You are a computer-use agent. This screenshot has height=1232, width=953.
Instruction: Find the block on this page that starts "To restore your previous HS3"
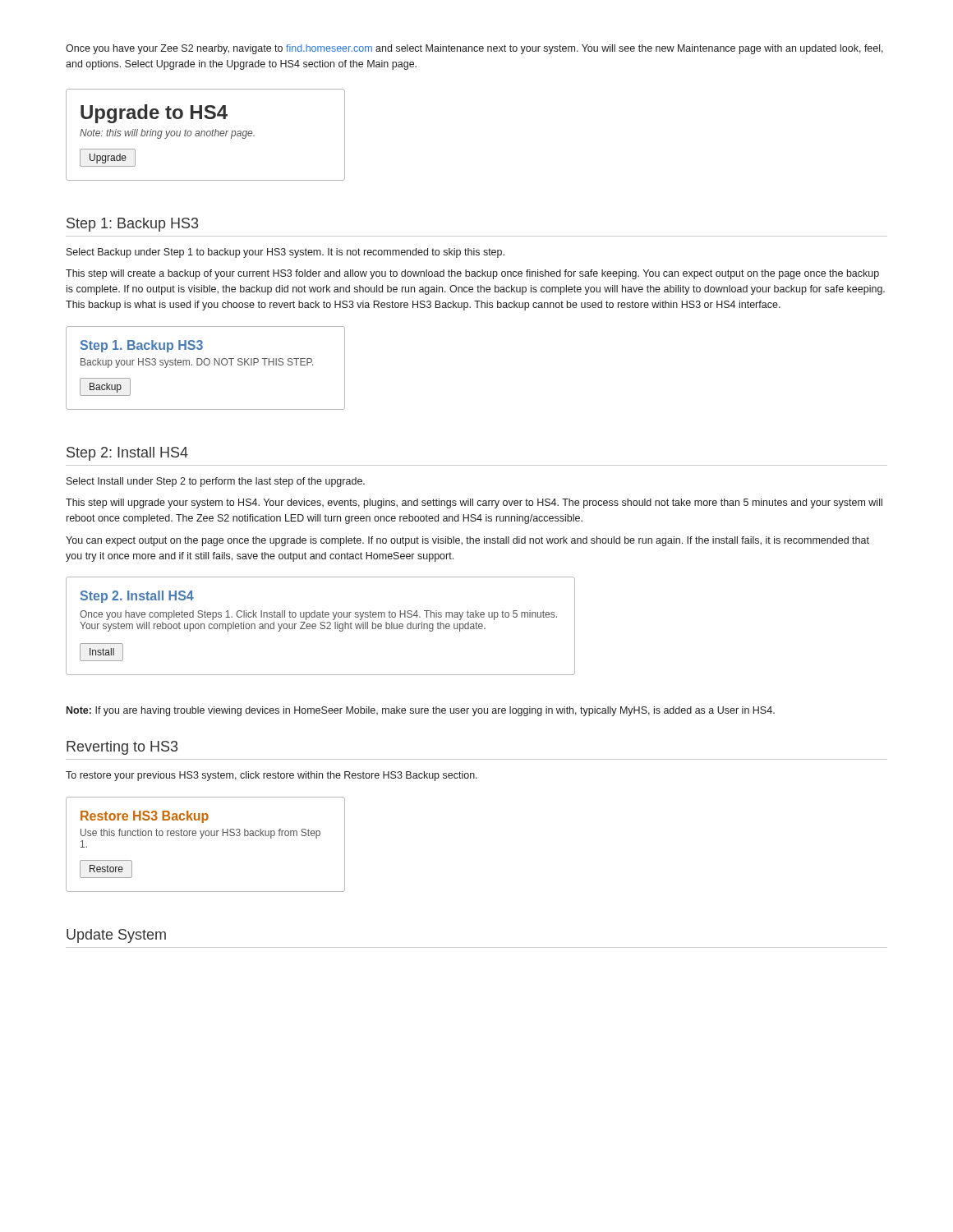[x=272, y=775]
